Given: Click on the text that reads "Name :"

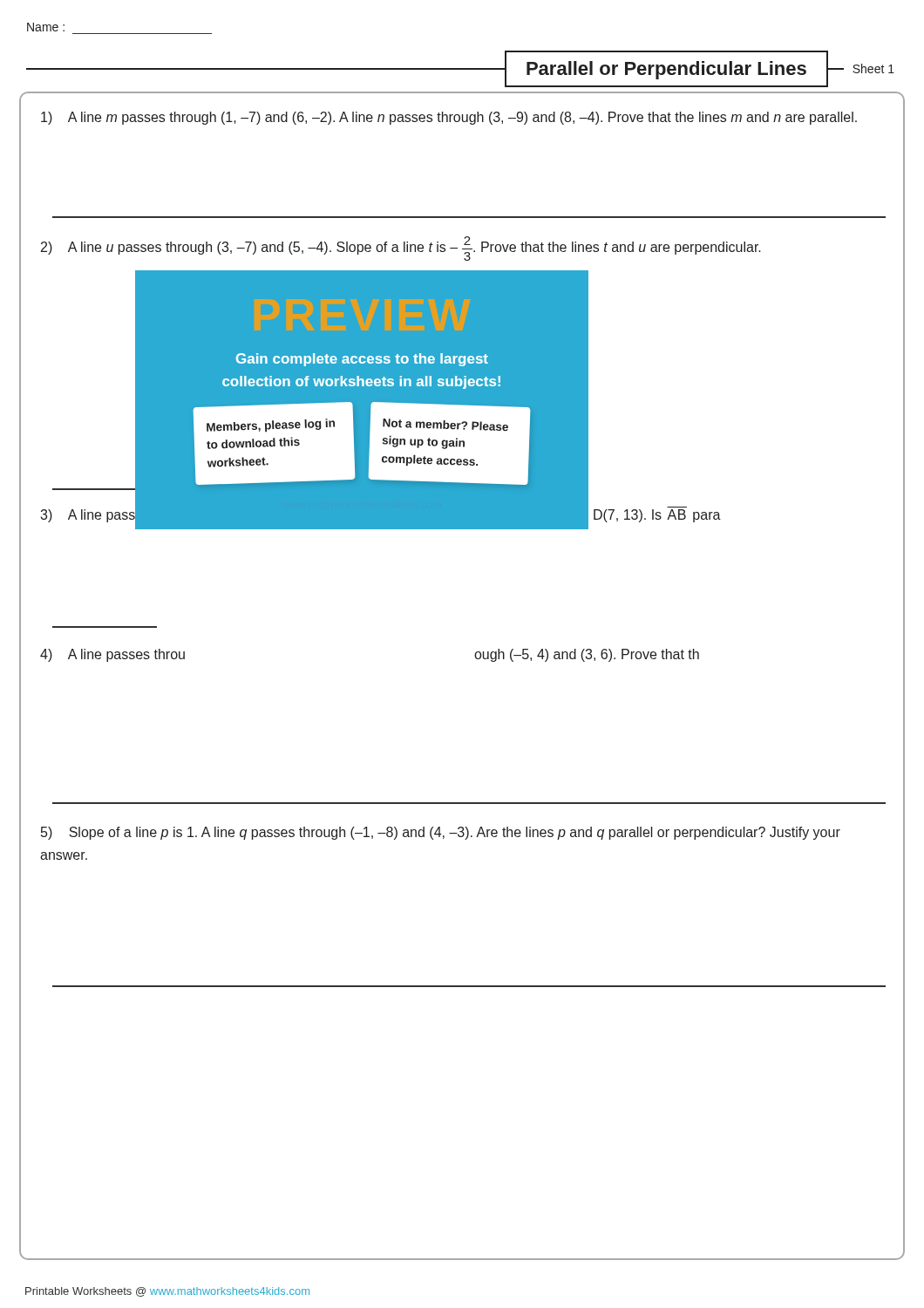Looking at the screenshot, I should (x=119, y=27).
